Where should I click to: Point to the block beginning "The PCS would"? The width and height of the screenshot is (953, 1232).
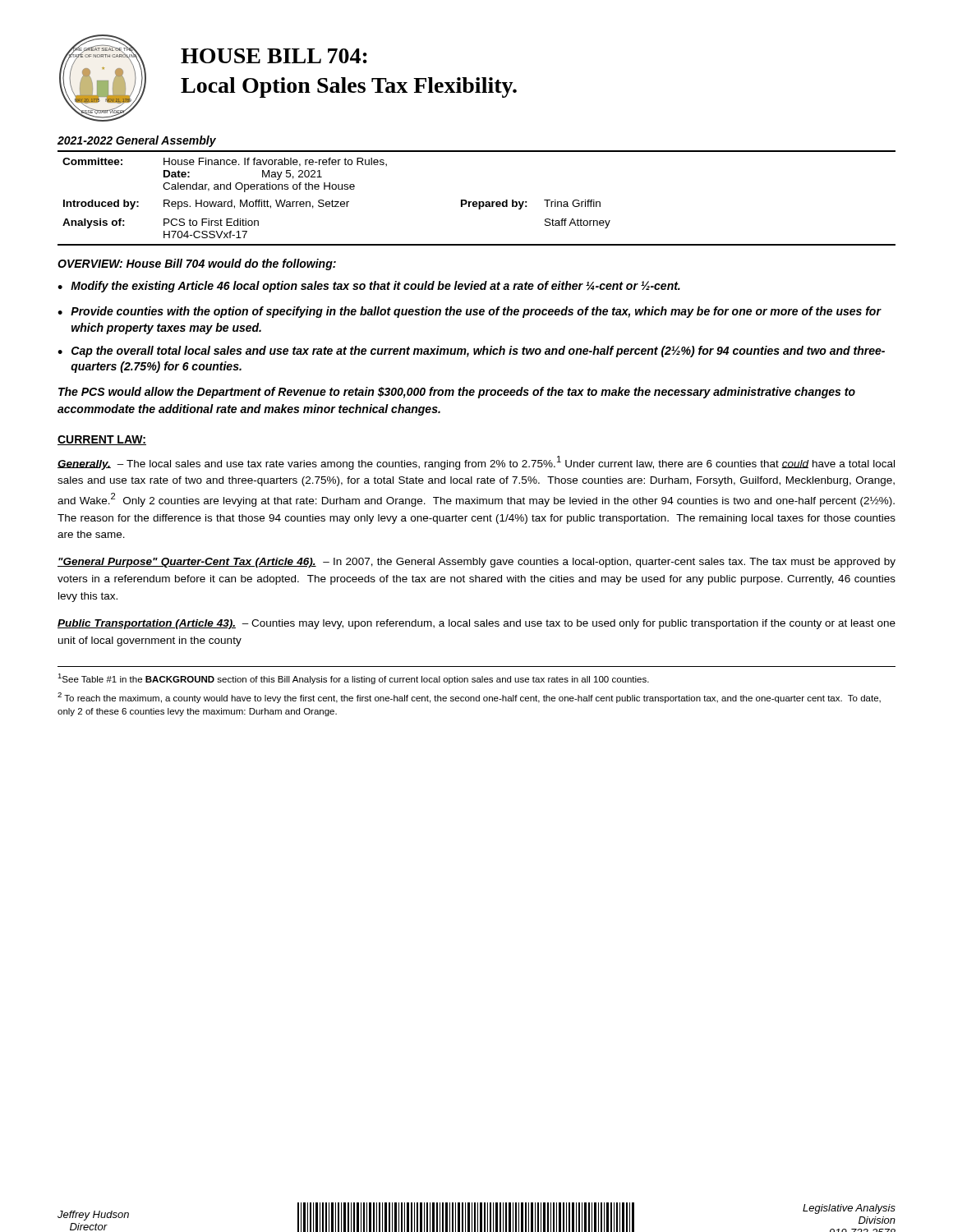point(456,400)
